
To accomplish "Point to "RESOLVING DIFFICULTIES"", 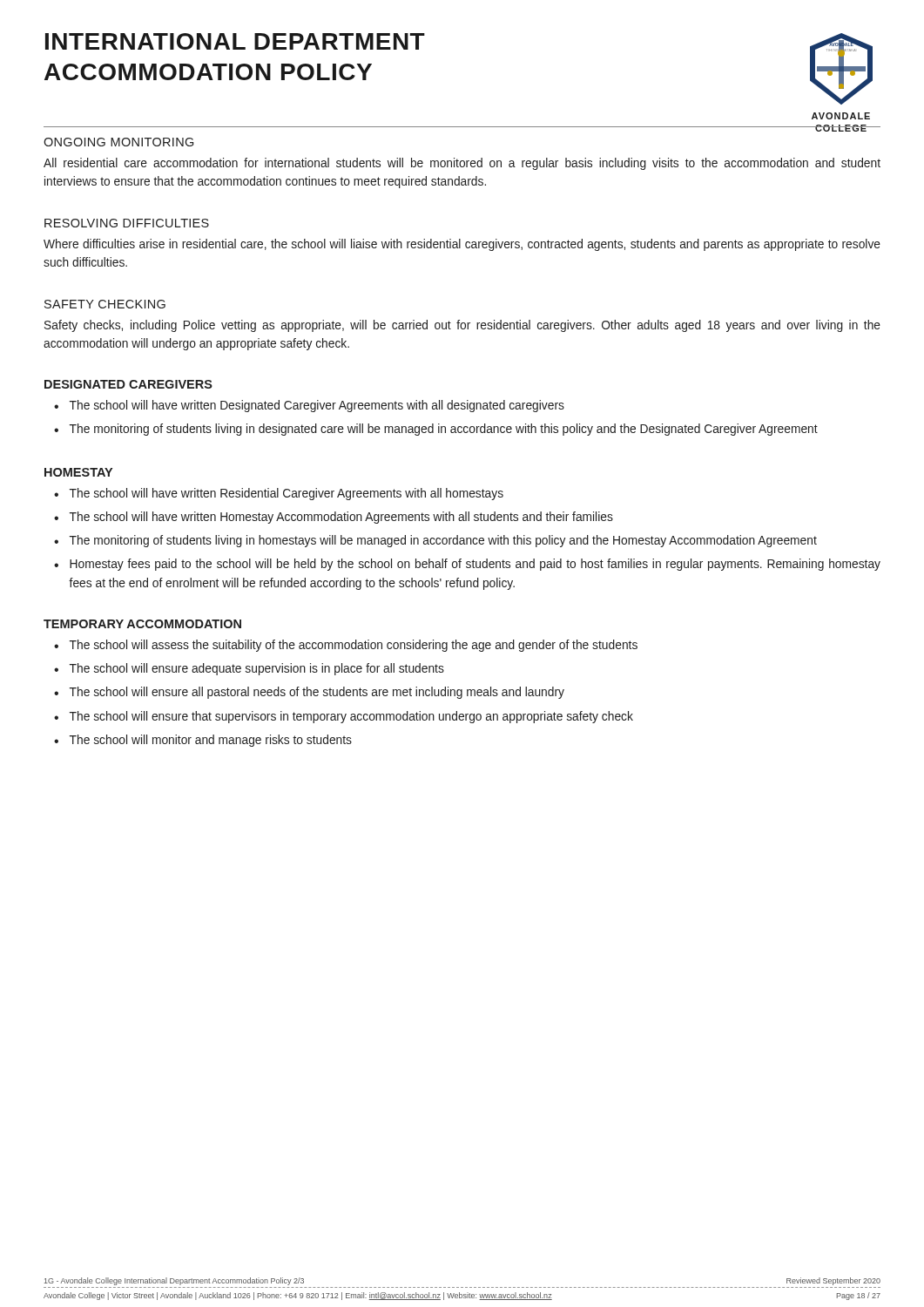I will click(126, 223).
